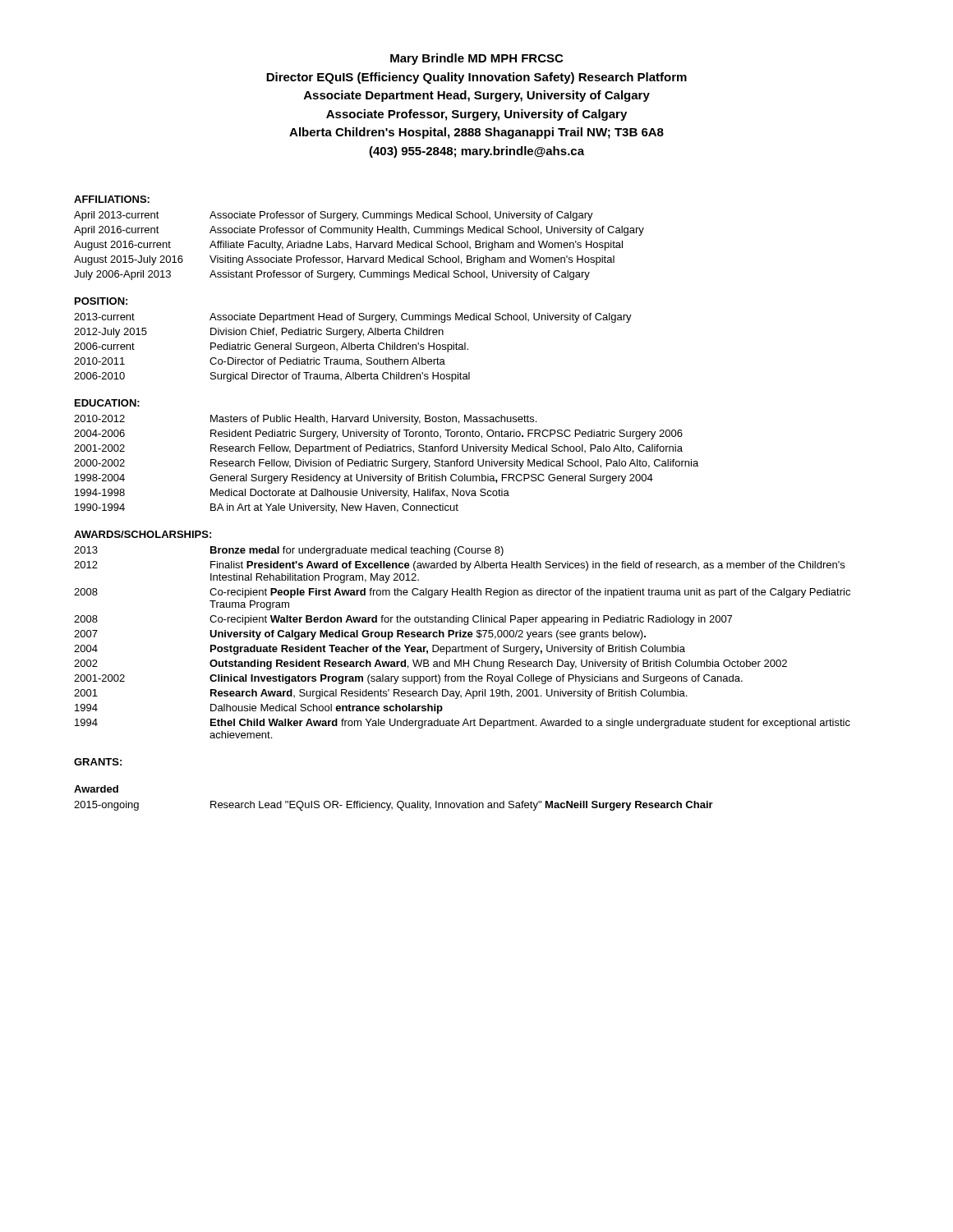The height and width of the screenshot is (1232, 953).
Task: Point to the text starting "1990-1994 BA in Art at Yale"
Action: pyautogui.click(x=476, y=507)
